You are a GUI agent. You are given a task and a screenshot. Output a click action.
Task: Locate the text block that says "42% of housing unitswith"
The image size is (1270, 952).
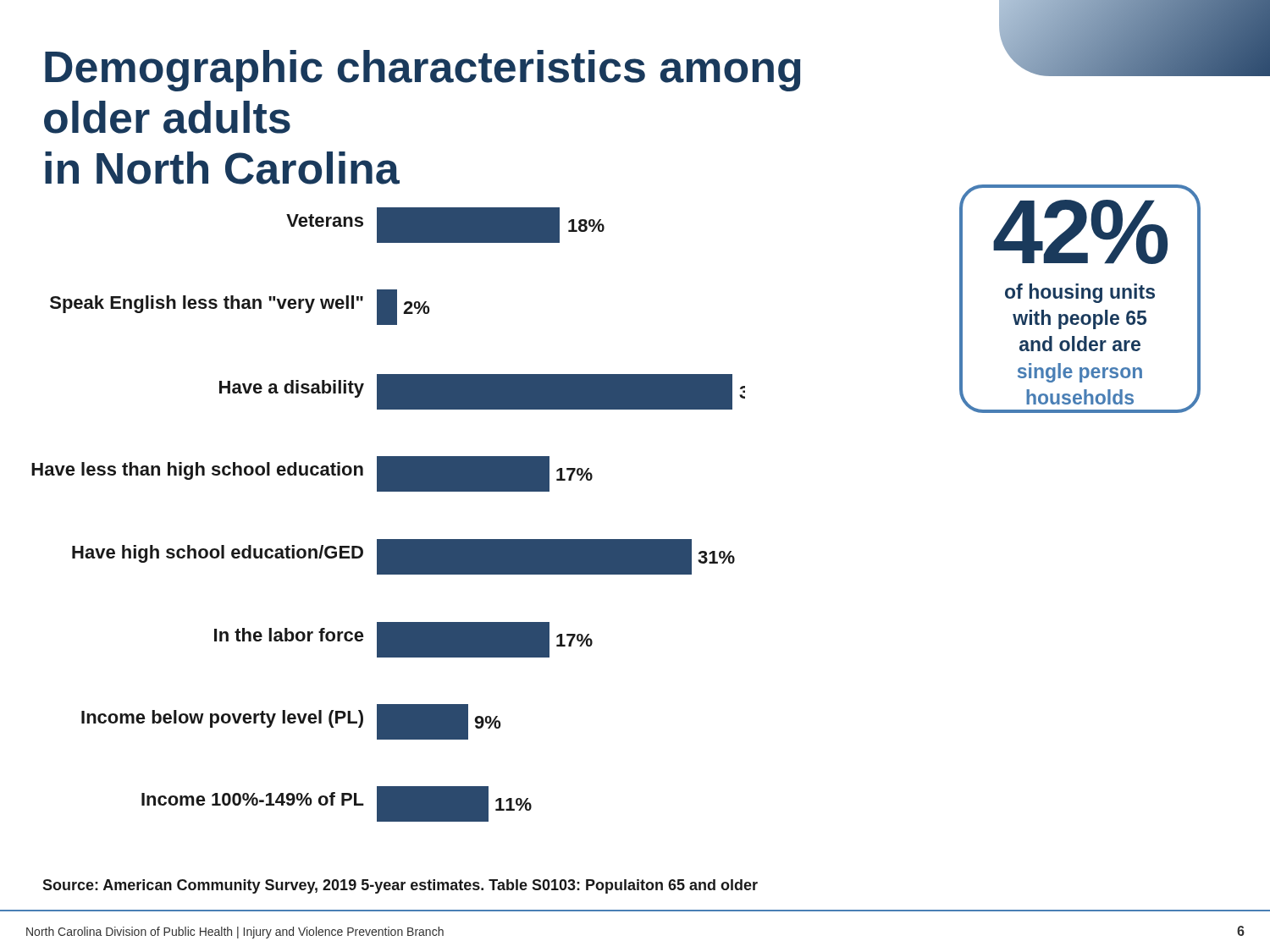1080,298
